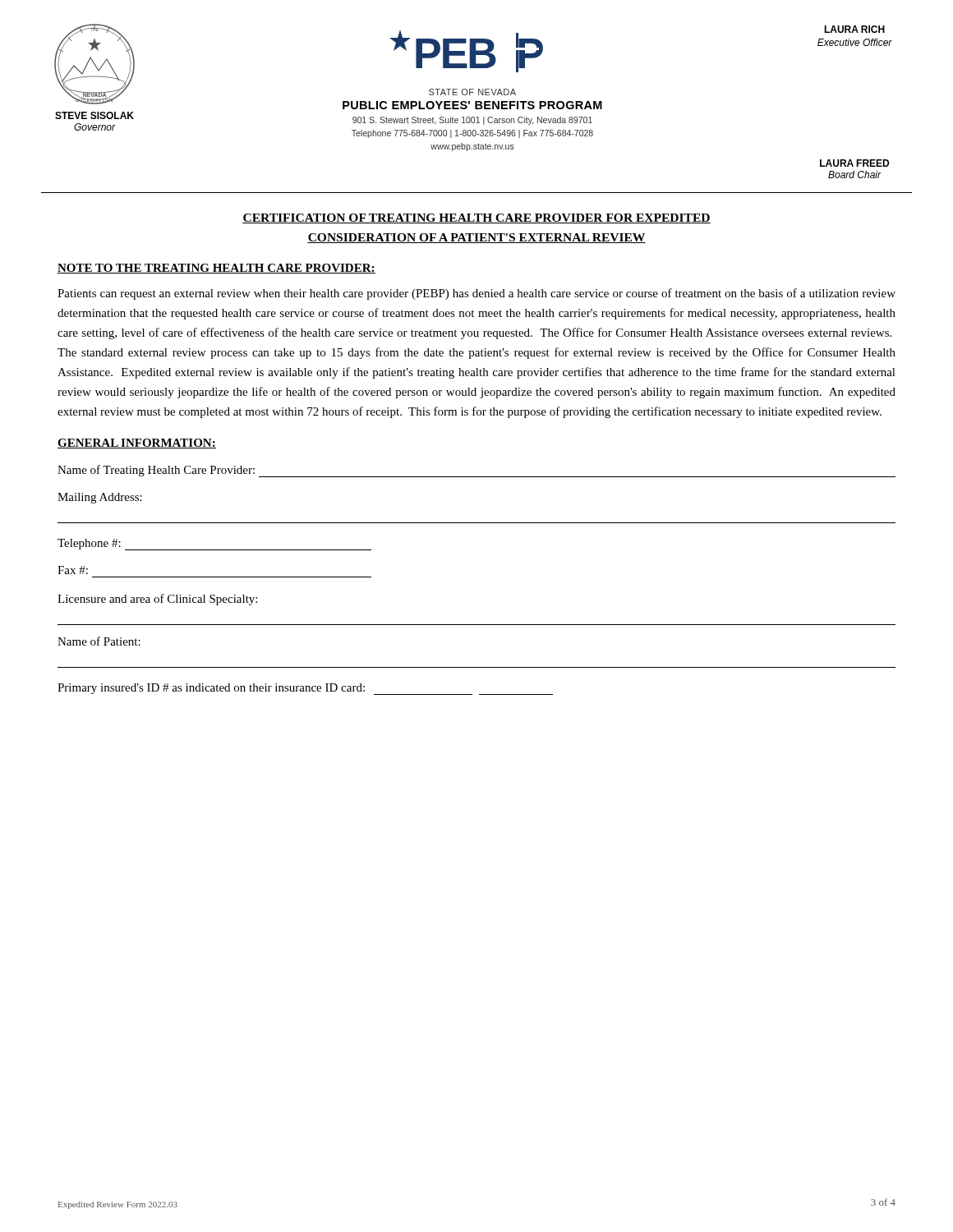Where does it say "Fax #:"?
The height and width of the screenshot is (1232, 953).
click(x=214, y=569)
